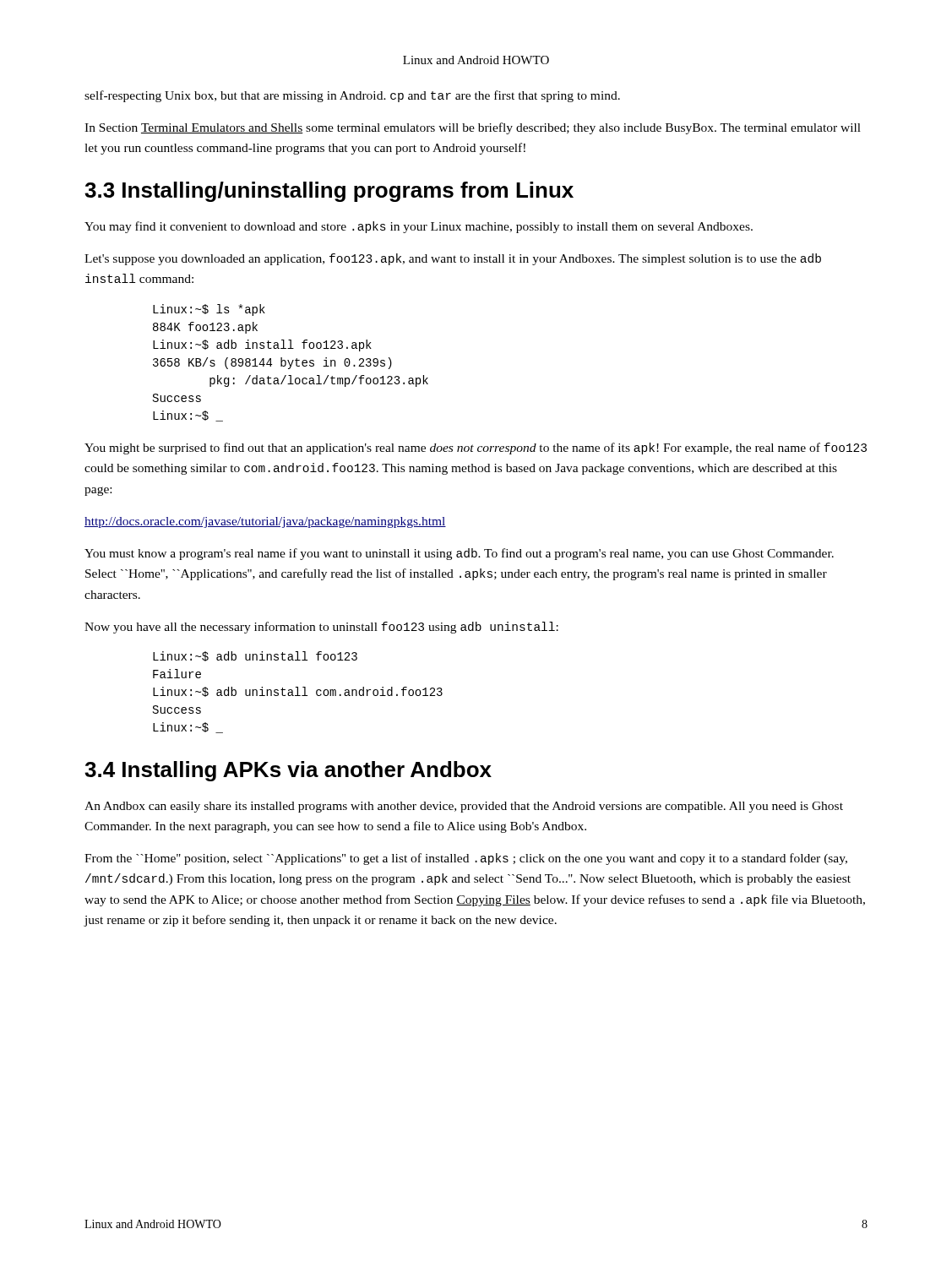Navigate to the passage starting "You must know a program's real name if"
The height and width of the screenshot is (1267, 952).
(459, 573)
